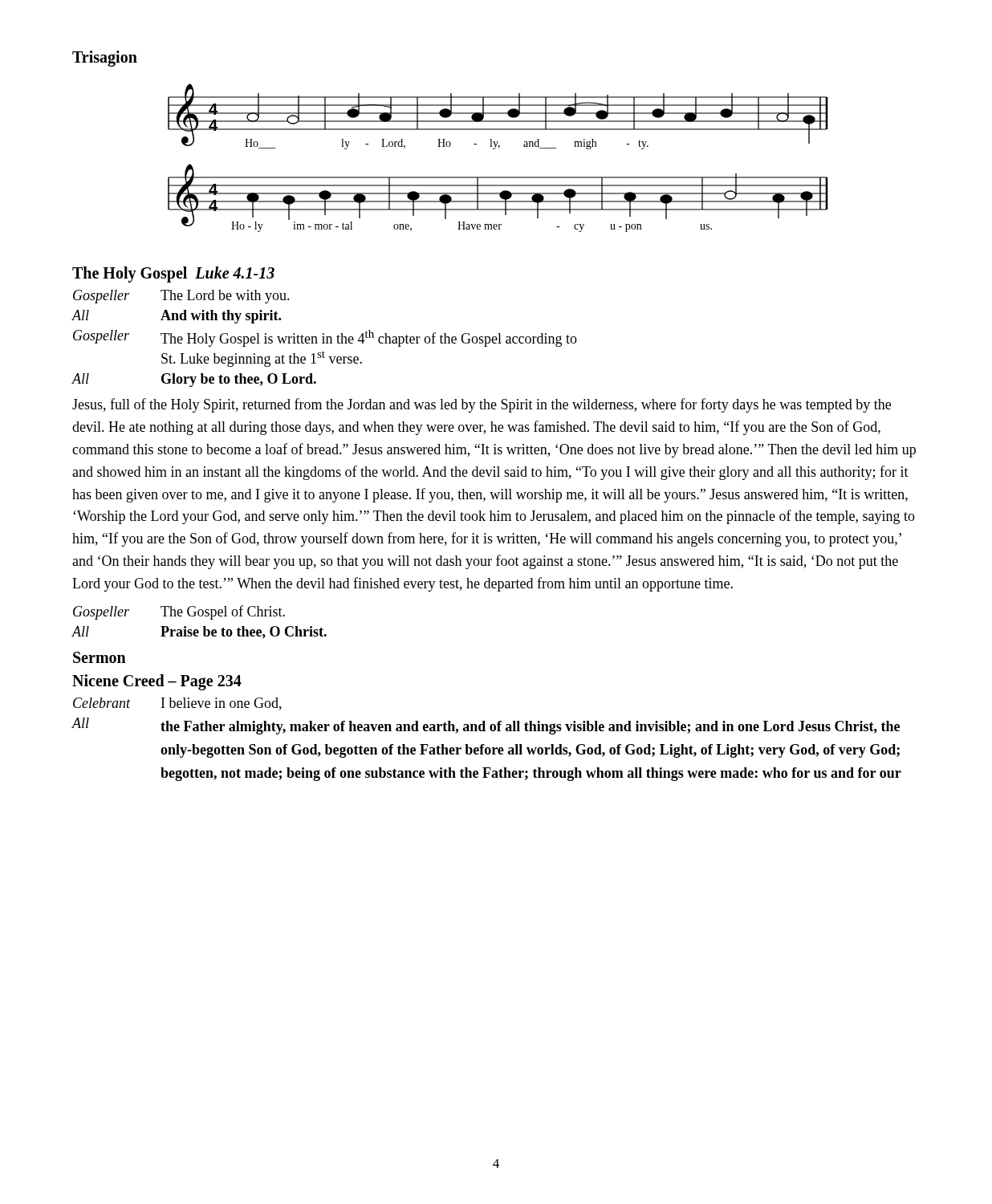The image size is (992, 1204).
Task: Find the section header on this page that starts "Nicene Creed –"
Action: (x=157, y=681)
